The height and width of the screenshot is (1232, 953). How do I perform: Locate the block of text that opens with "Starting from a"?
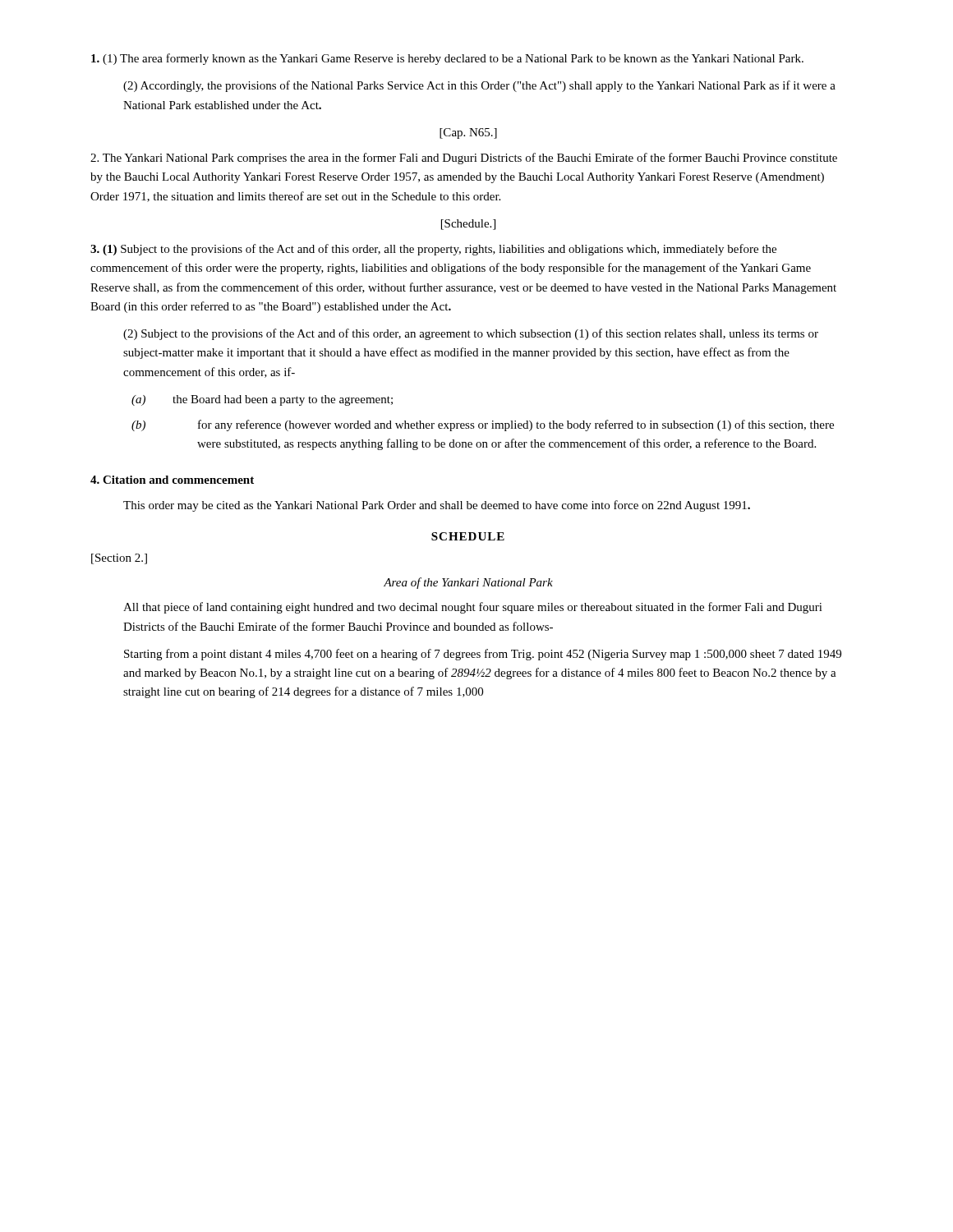tap(483, 673)
